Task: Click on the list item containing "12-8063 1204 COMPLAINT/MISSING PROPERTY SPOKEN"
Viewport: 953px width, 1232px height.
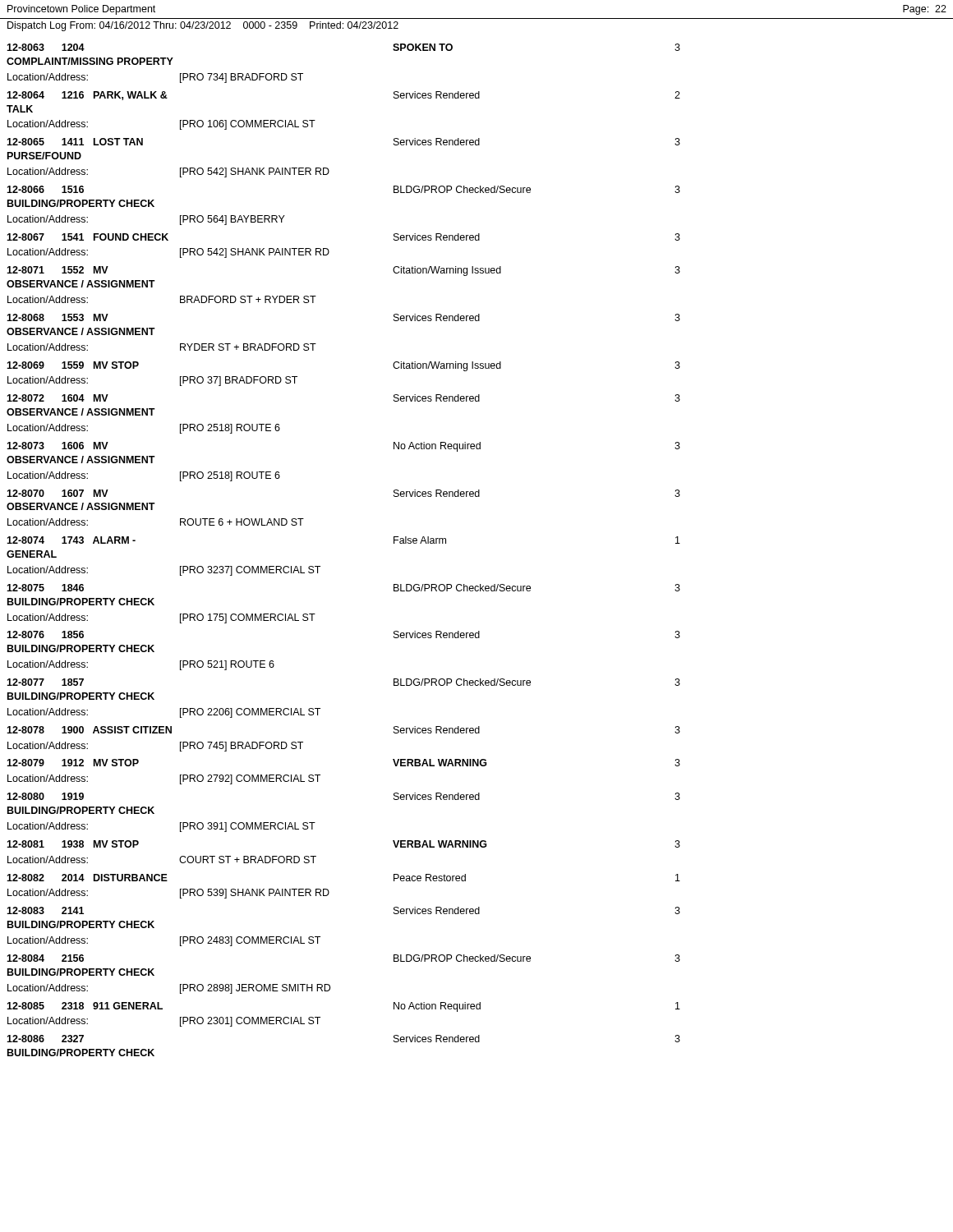Action: [25, 47]
